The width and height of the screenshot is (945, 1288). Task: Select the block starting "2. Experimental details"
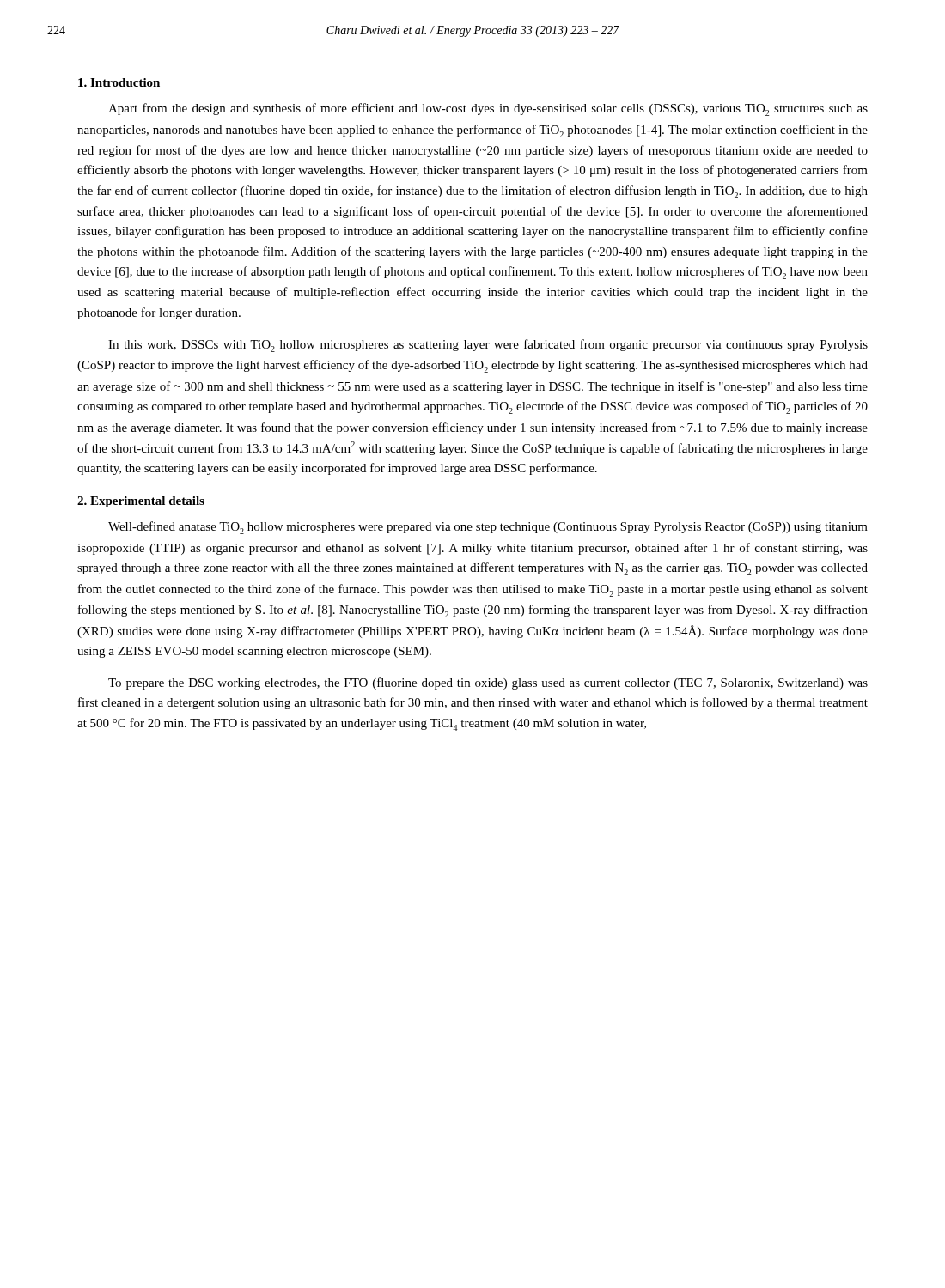(x=141, y=501)
